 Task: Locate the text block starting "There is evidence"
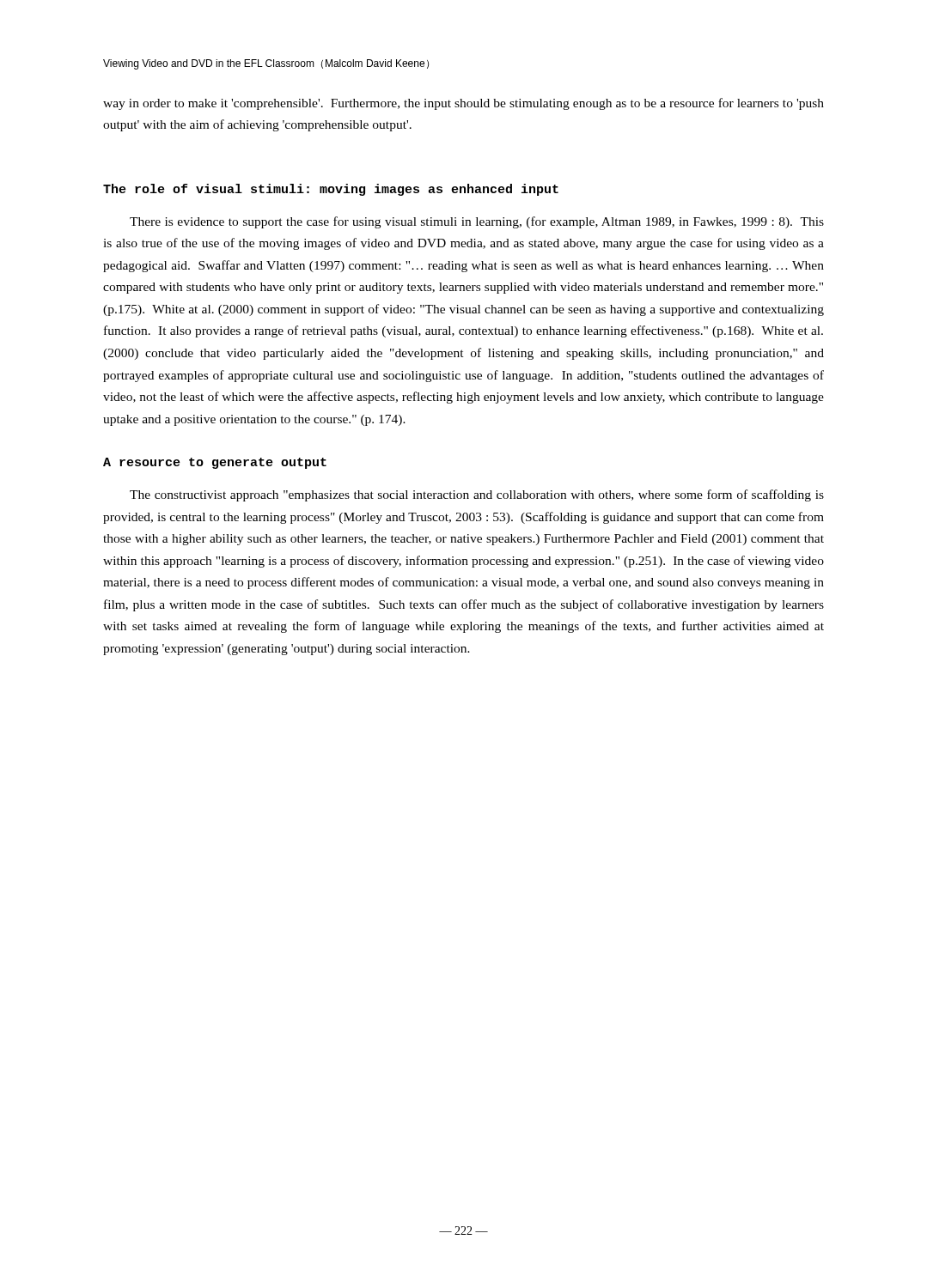coord(464,320)
